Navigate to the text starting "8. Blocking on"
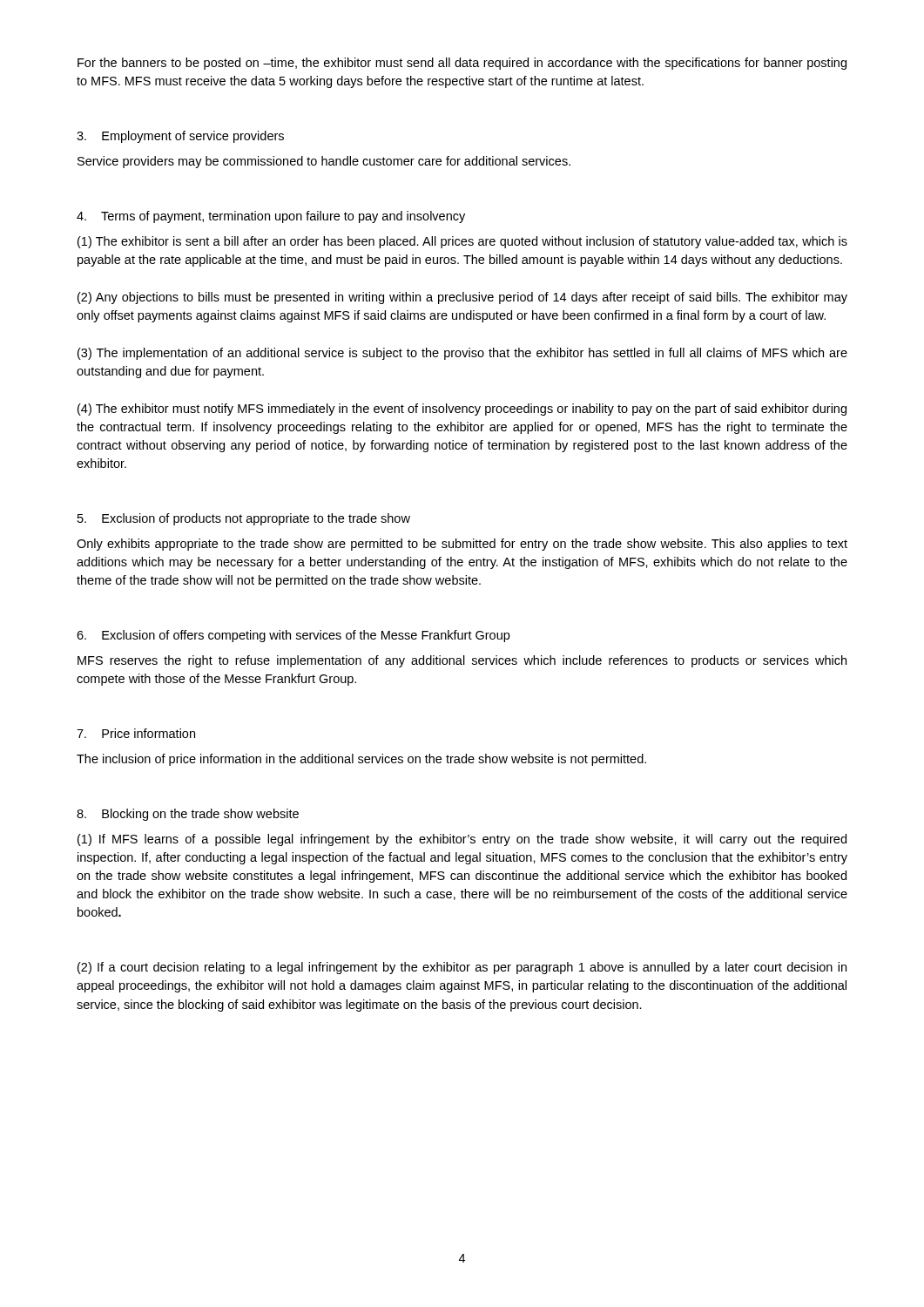This screenshot has width=924, height=1307. pyautogui.click(x=188, y=814)
